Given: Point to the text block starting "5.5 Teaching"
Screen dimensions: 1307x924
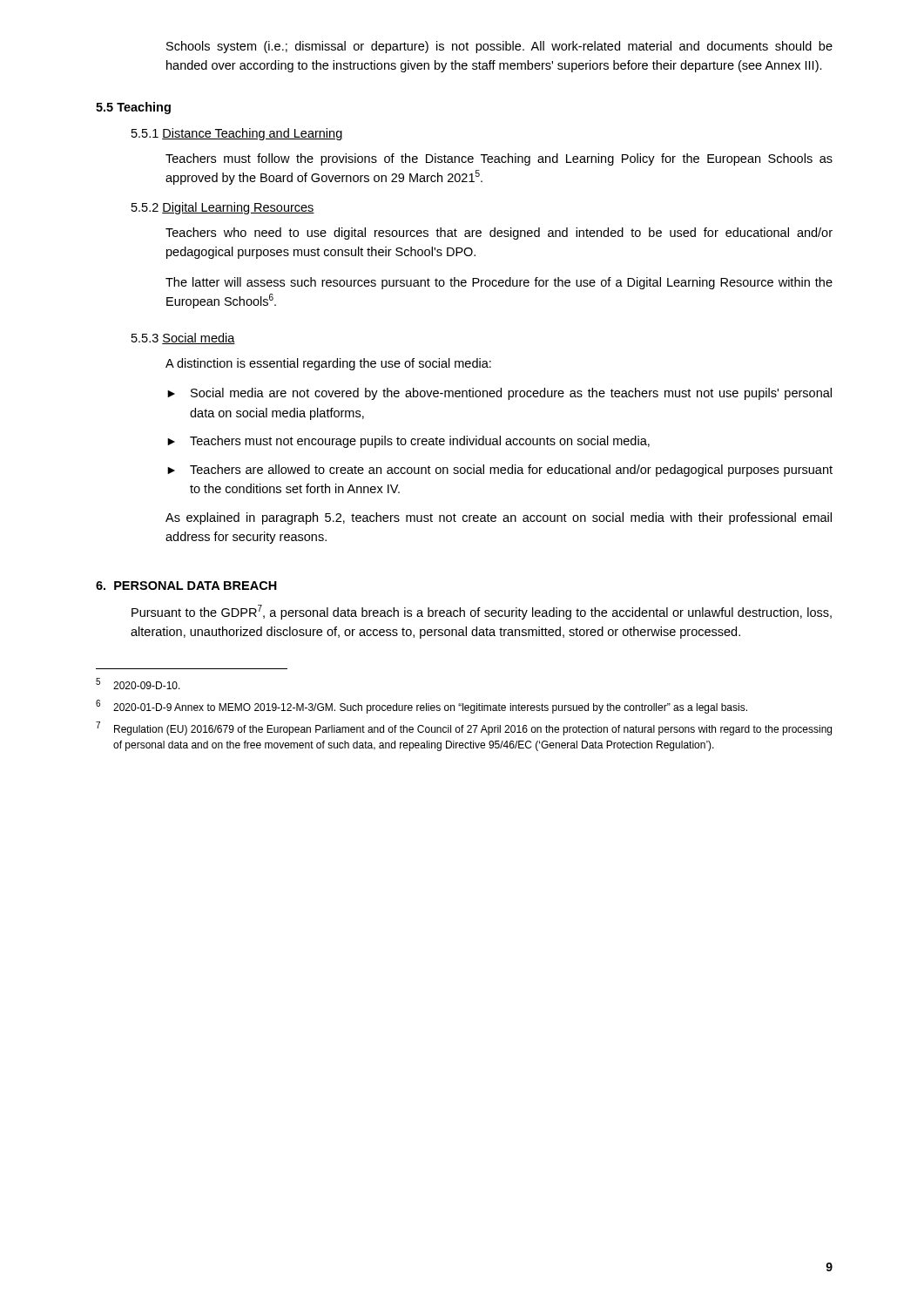Looking at the screenshot, I should point(134,107).
